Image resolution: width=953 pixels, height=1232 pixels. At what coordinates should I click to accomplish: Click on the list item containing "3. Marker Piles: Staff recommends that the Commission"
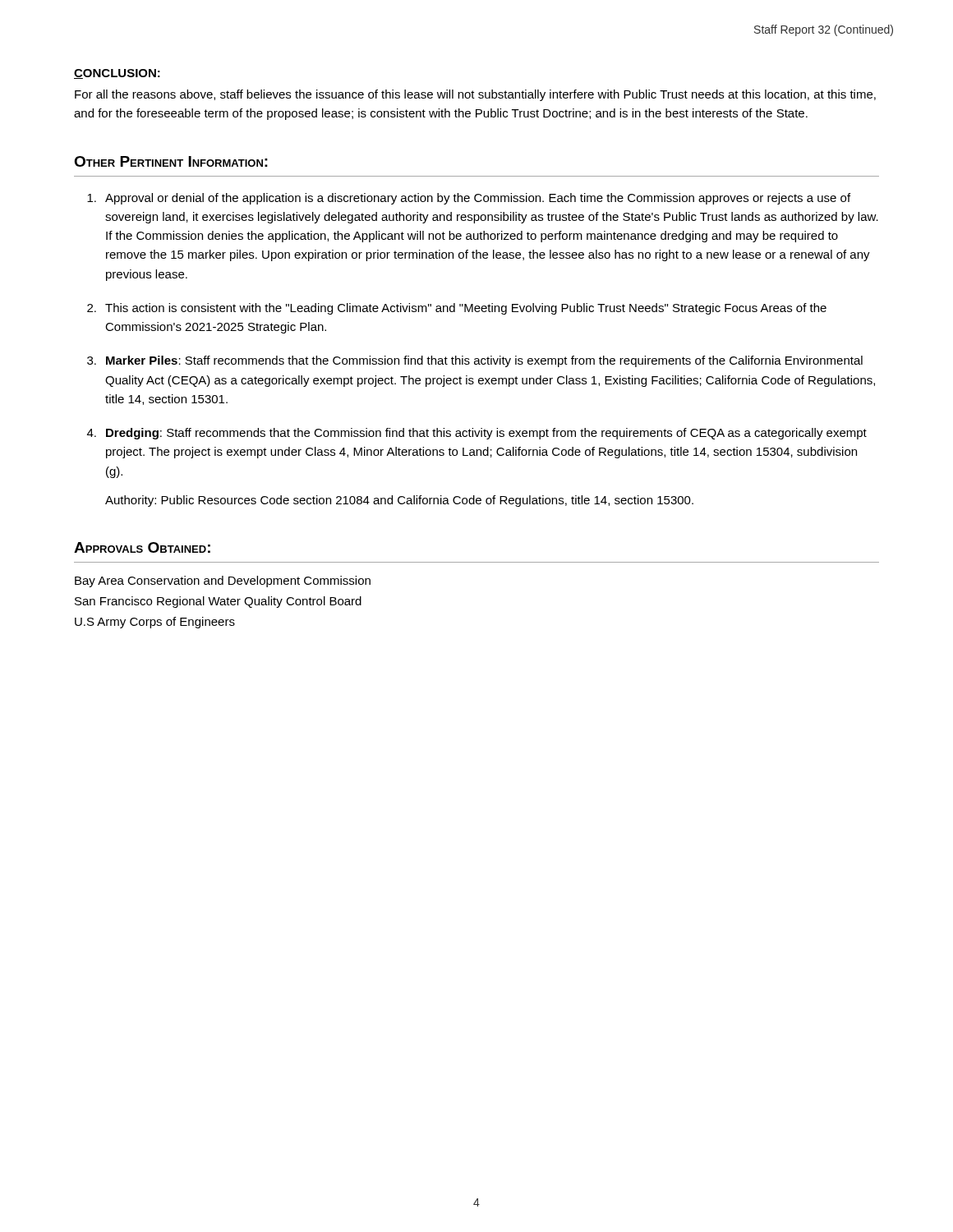(x=476, y=380)
